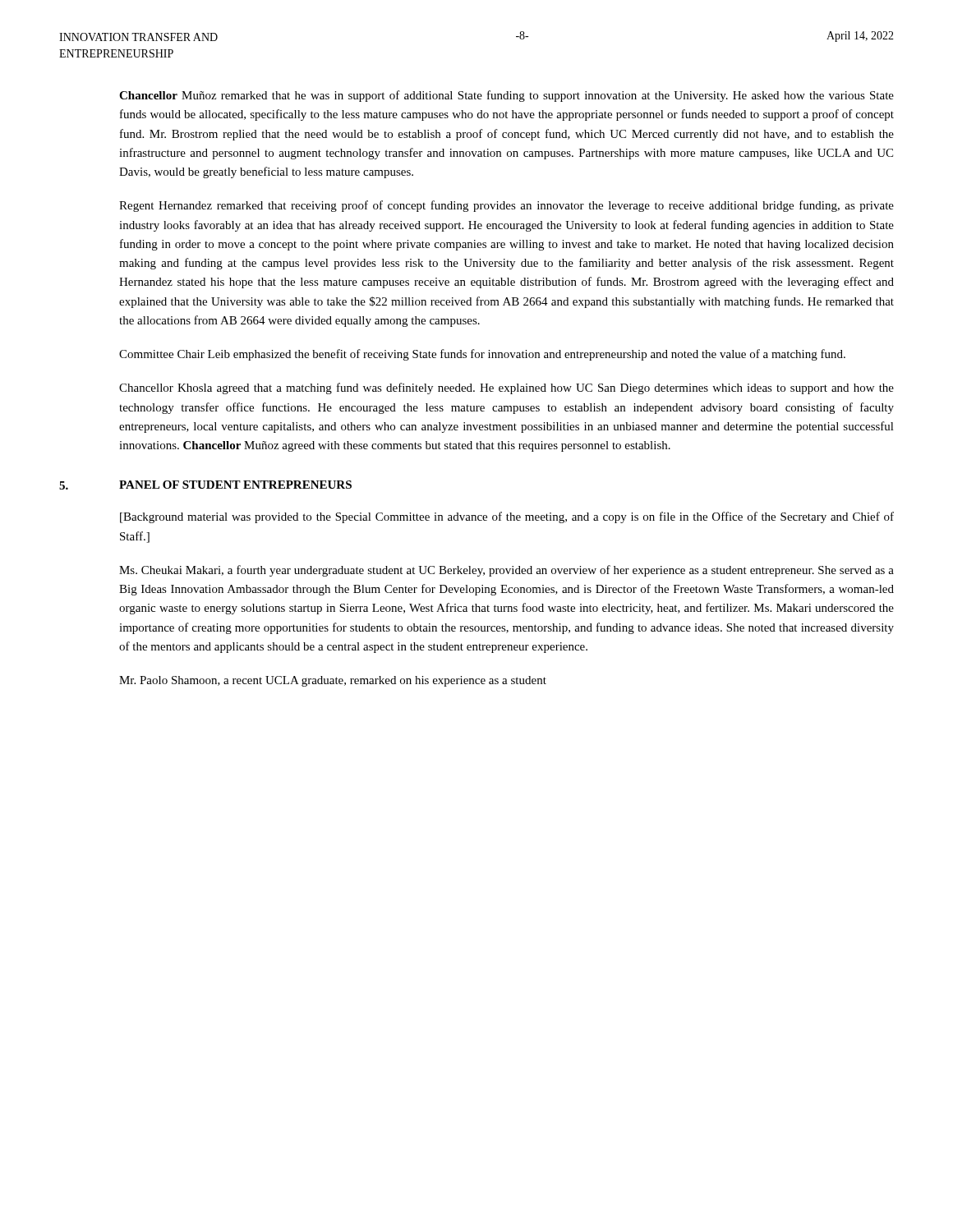
Task: Find the block on this page that starts "Committee Chair Leib emphasized the benefit of"
Action: point(483,354)
